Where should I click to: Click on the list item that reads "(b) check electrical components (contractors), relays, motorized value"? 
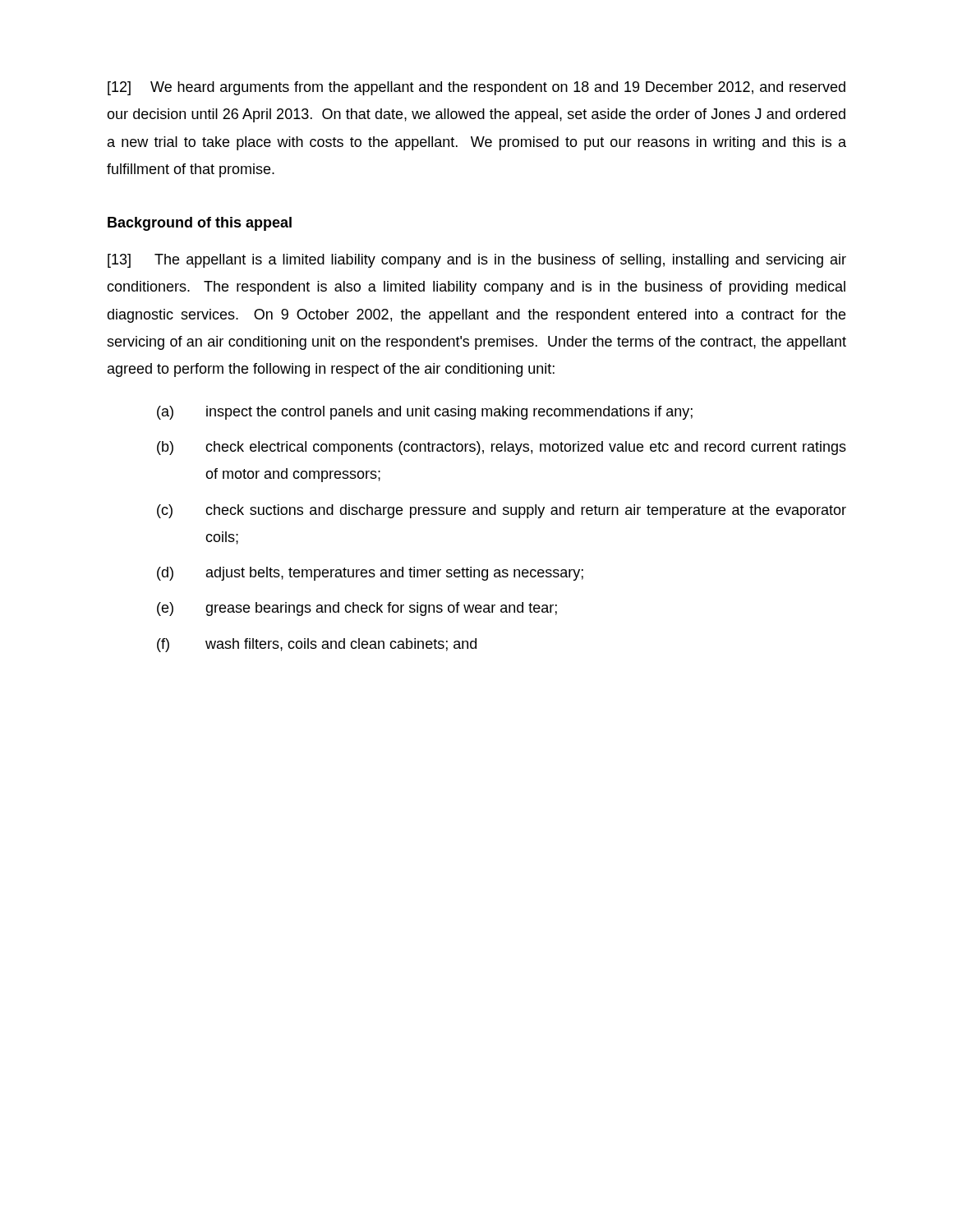(501, 461)
